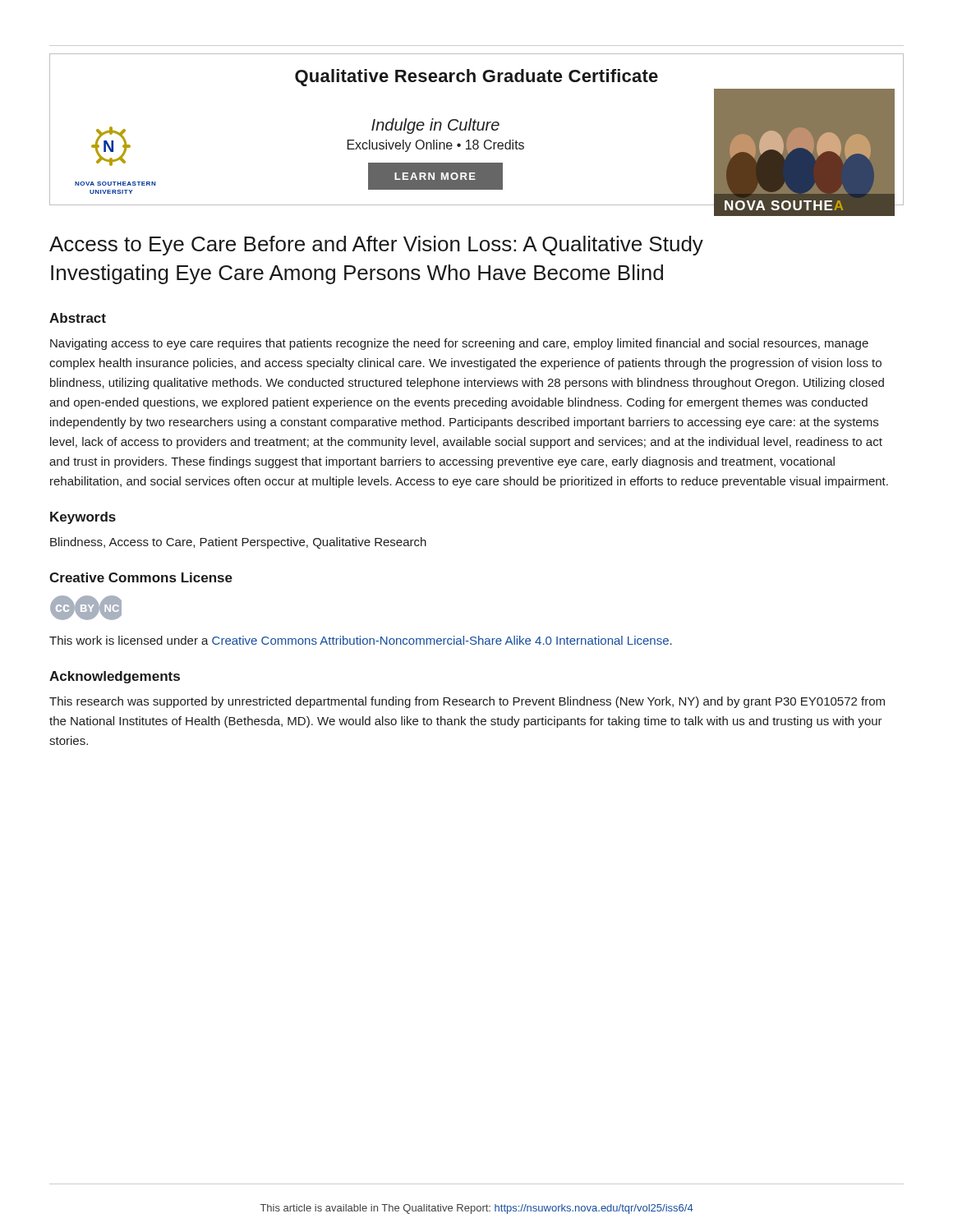Select the text block containing "Navigating access to eye care requires that patients"
The height and width of the screenshot is (1232, 953).
click(x=469, y=412)
